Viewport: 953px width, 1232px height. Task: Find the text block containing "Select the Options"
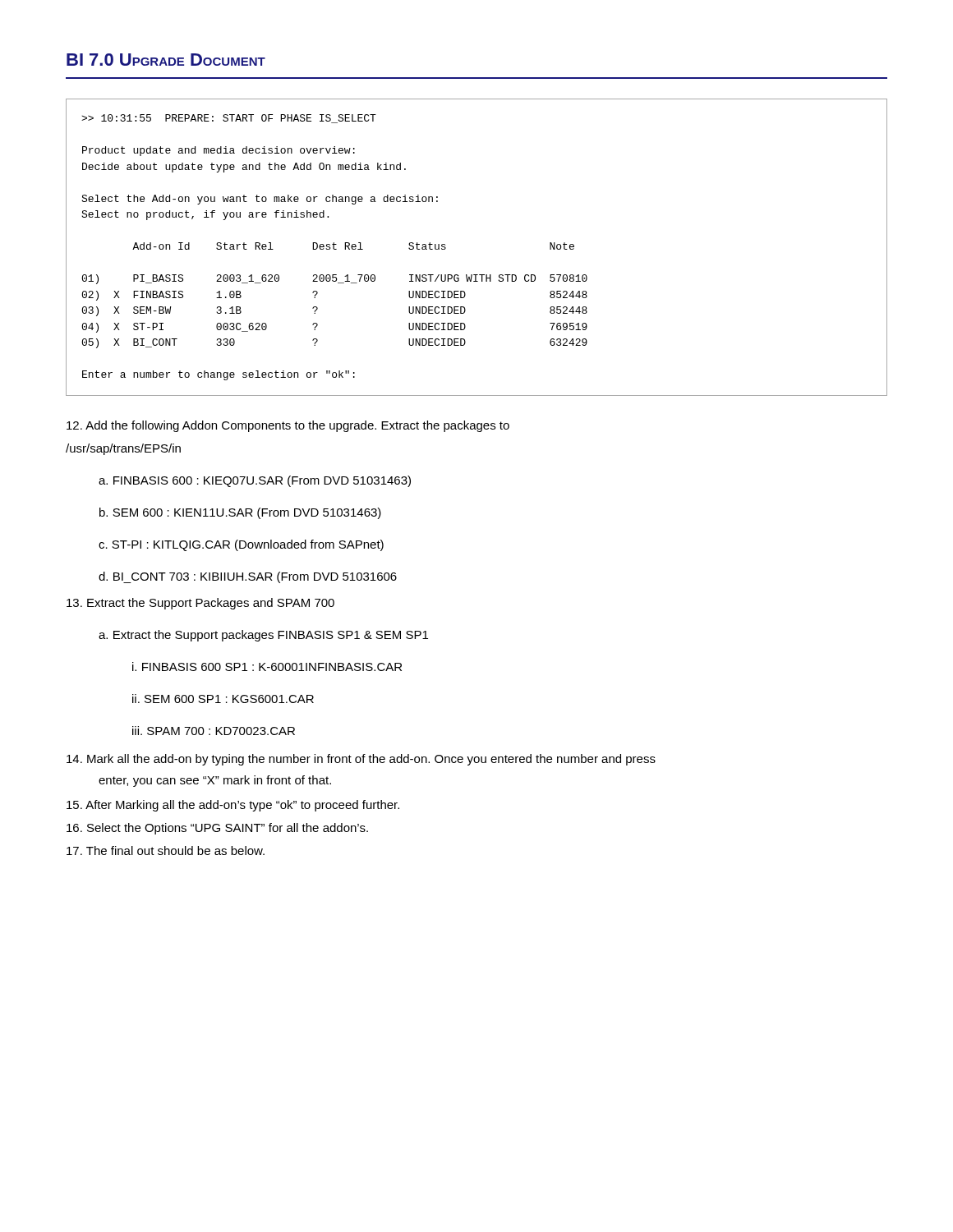pyautogui.click(x=217, y=827)
